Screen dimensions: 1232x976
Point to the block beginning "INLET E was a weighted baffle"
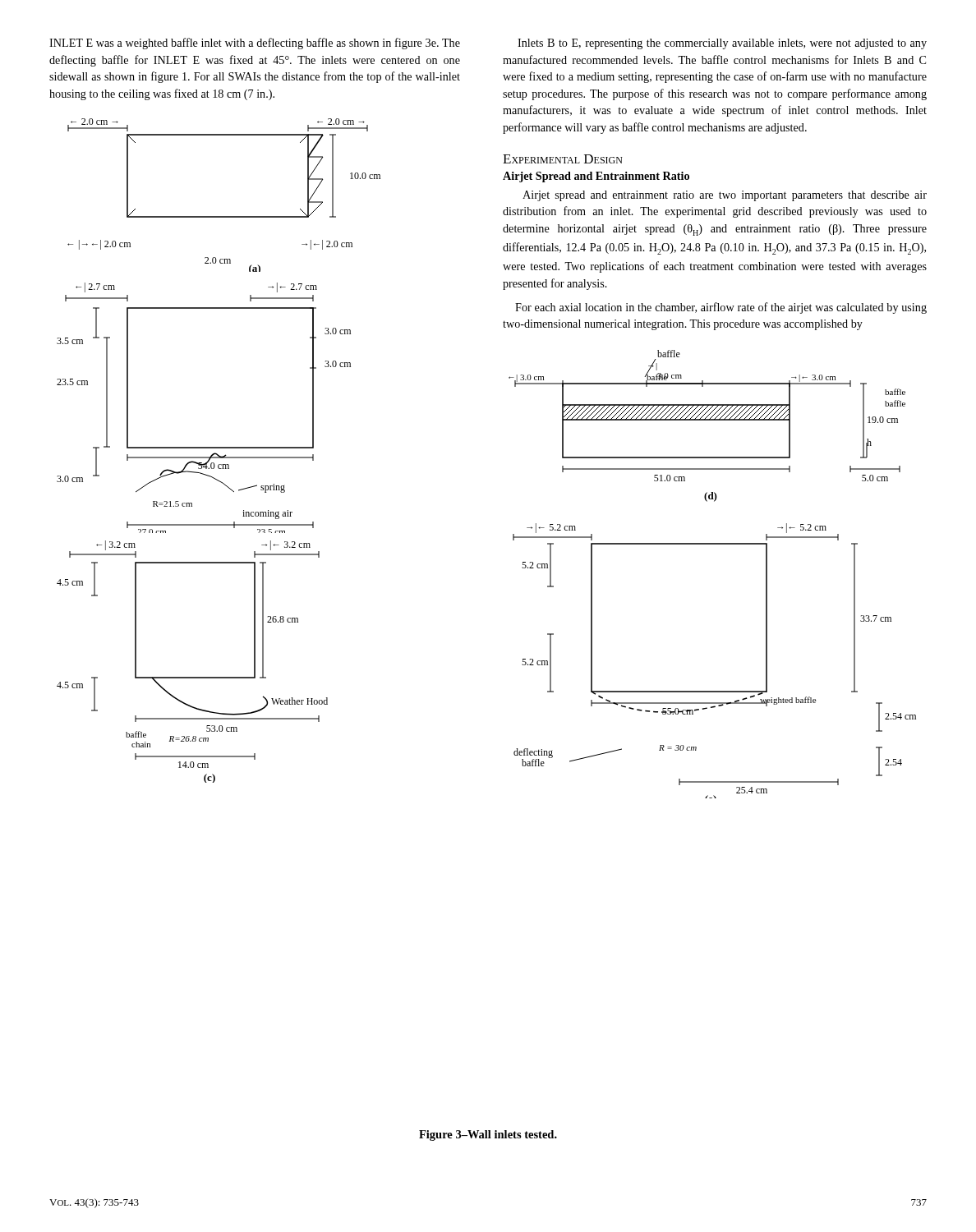255,68
